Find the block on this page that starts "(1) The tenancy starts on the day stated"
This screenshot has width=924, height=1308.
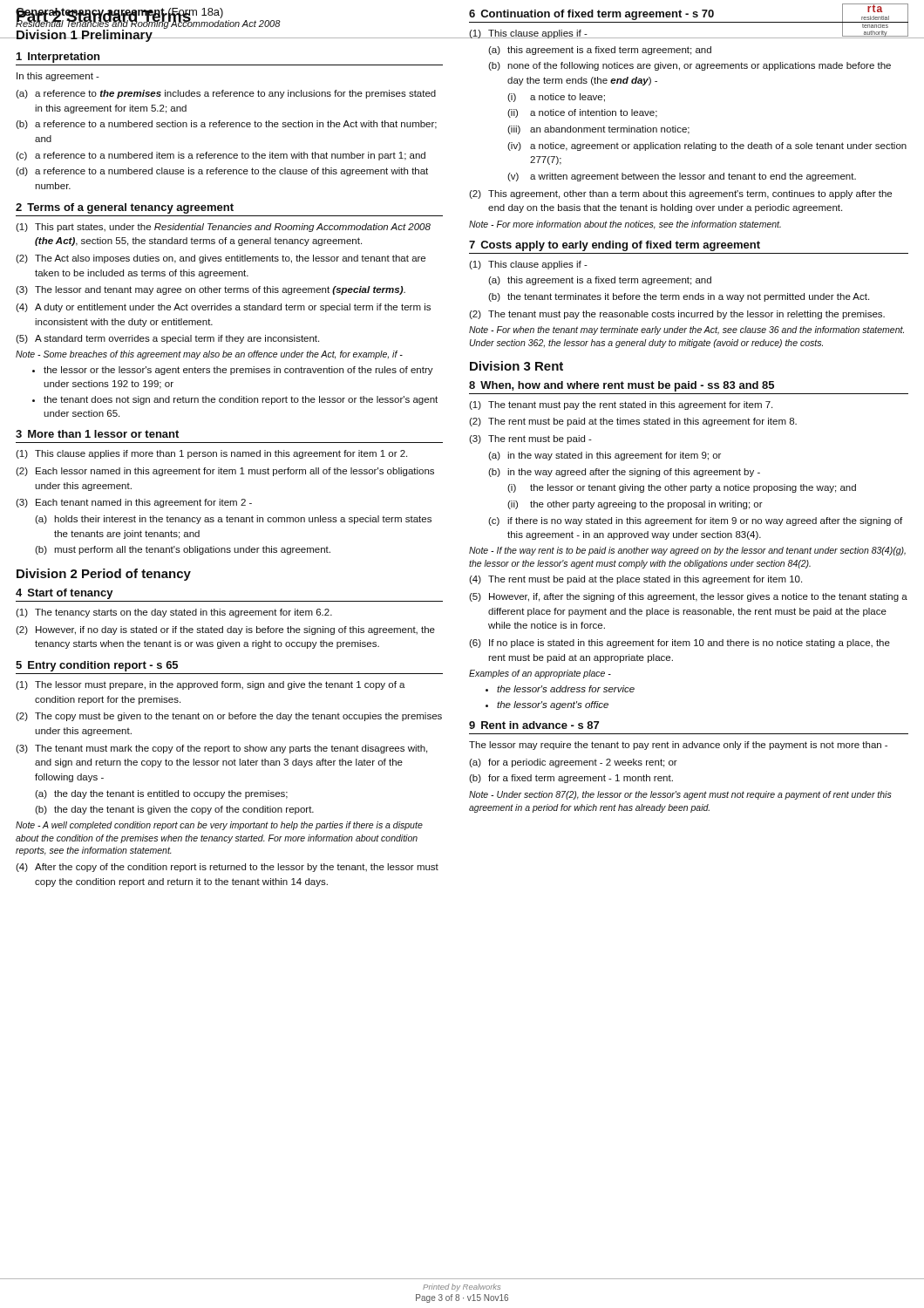tap(174, 612)
